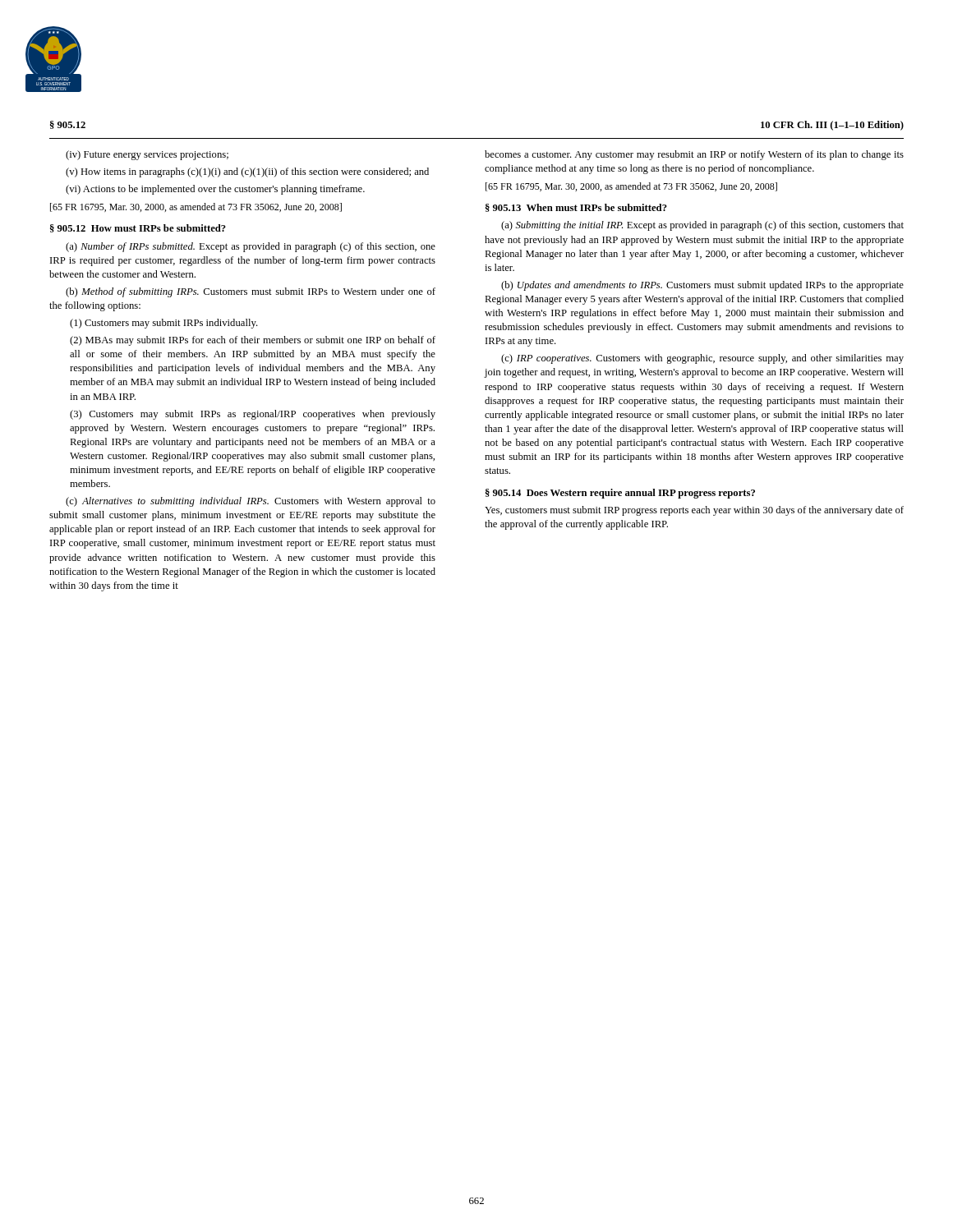Locate the list item with the text "(2) MBAs may submit IRPs for each of"
The image size is (953, 1232).
point(242,369)
